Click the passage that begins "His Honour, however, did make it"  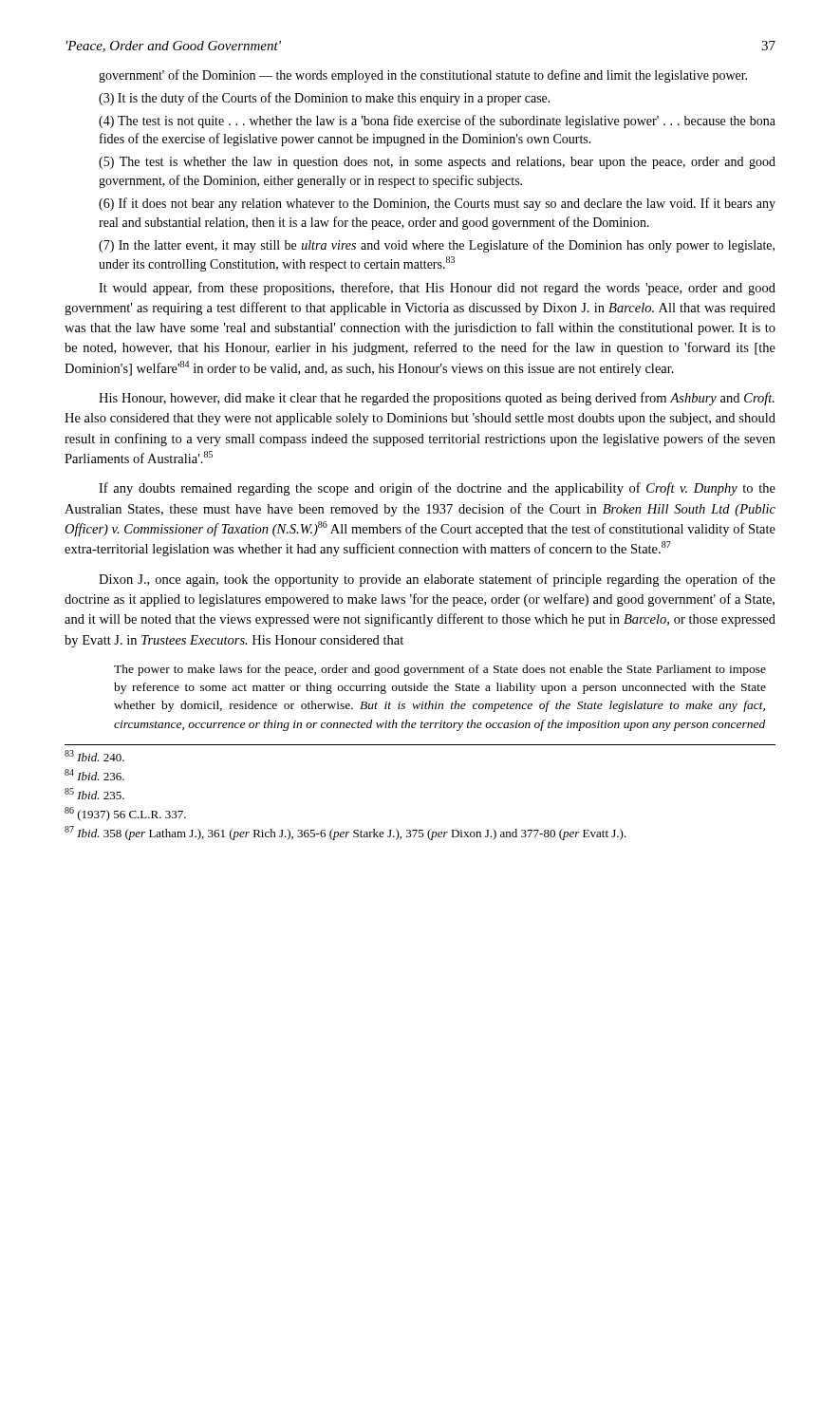point(420,428)
